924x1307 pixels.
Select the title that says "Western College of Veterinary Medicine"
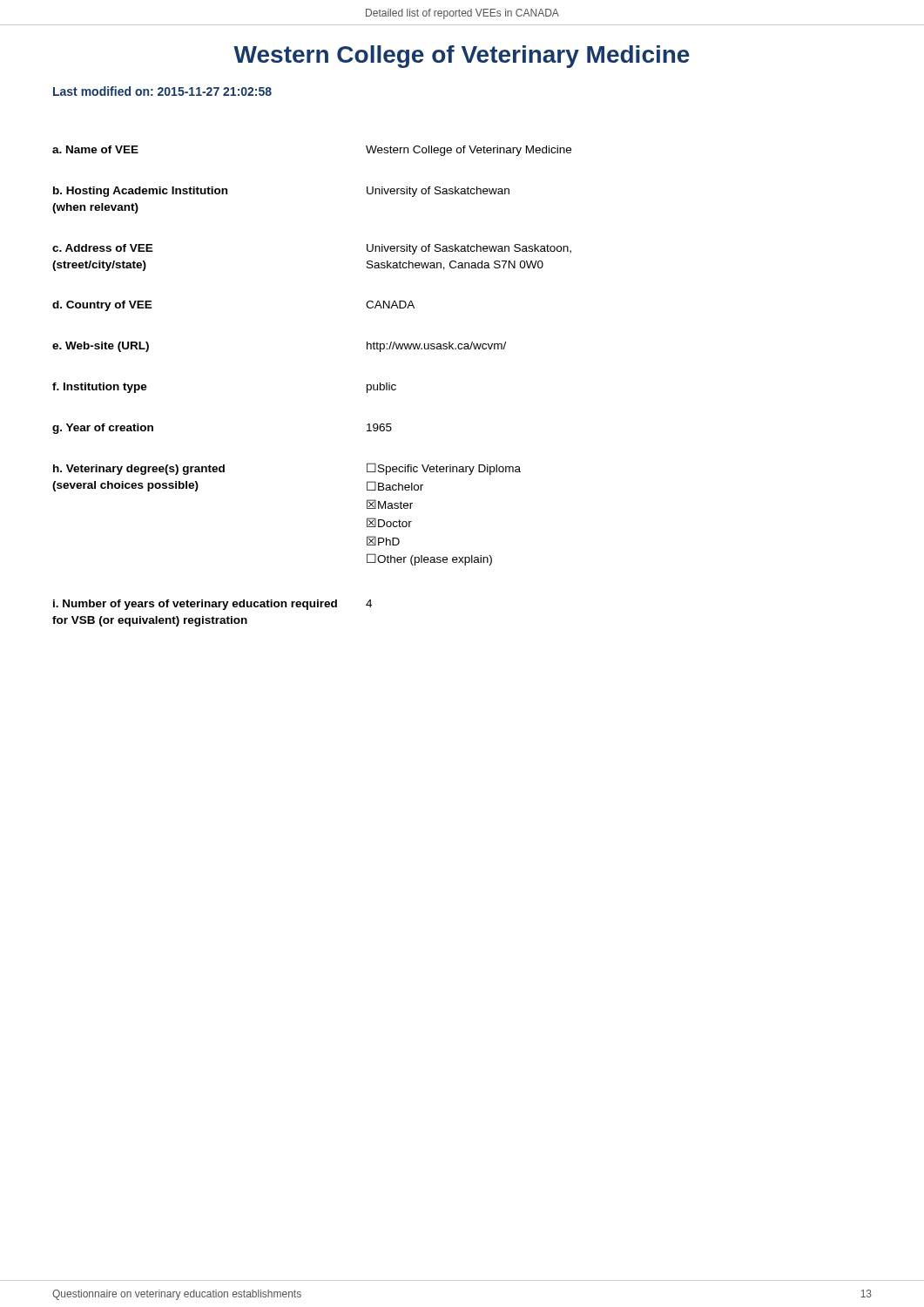462,55
